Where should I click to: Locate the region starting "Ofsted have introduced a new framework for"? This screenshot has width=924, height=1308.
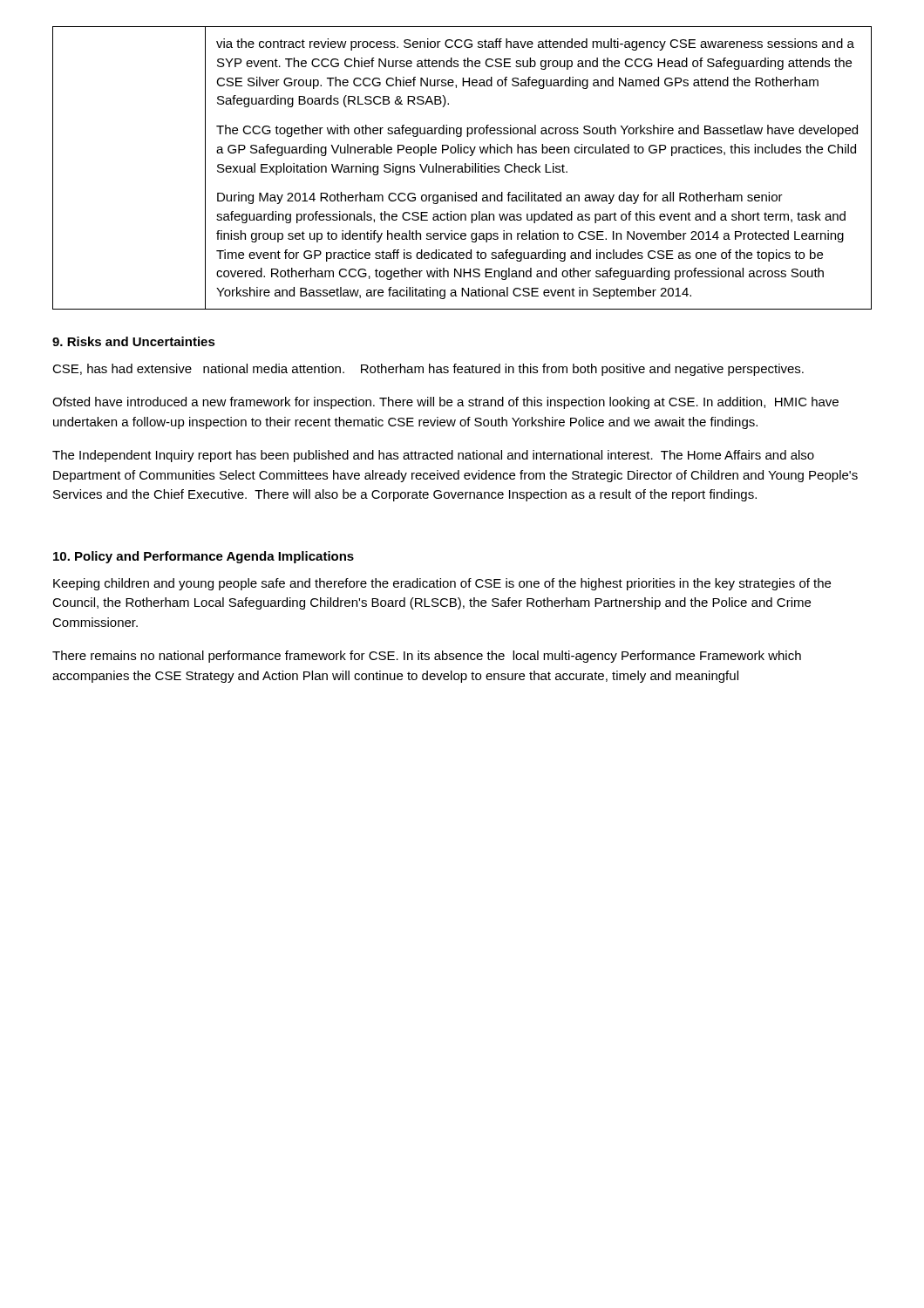(x=446, y=412)
